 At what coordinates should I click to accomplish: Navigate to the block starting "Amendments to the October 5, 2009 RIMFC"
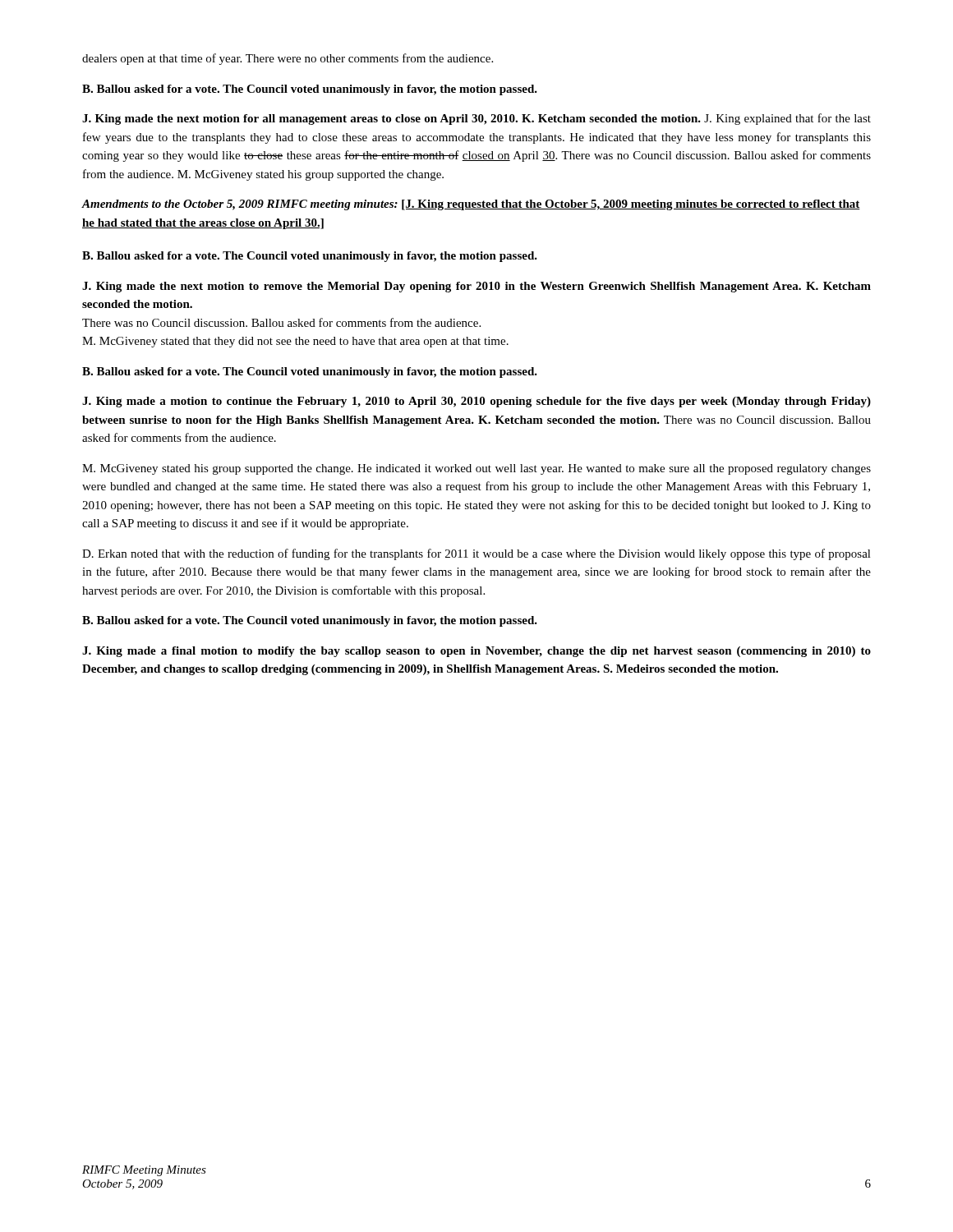click(471, 213)
